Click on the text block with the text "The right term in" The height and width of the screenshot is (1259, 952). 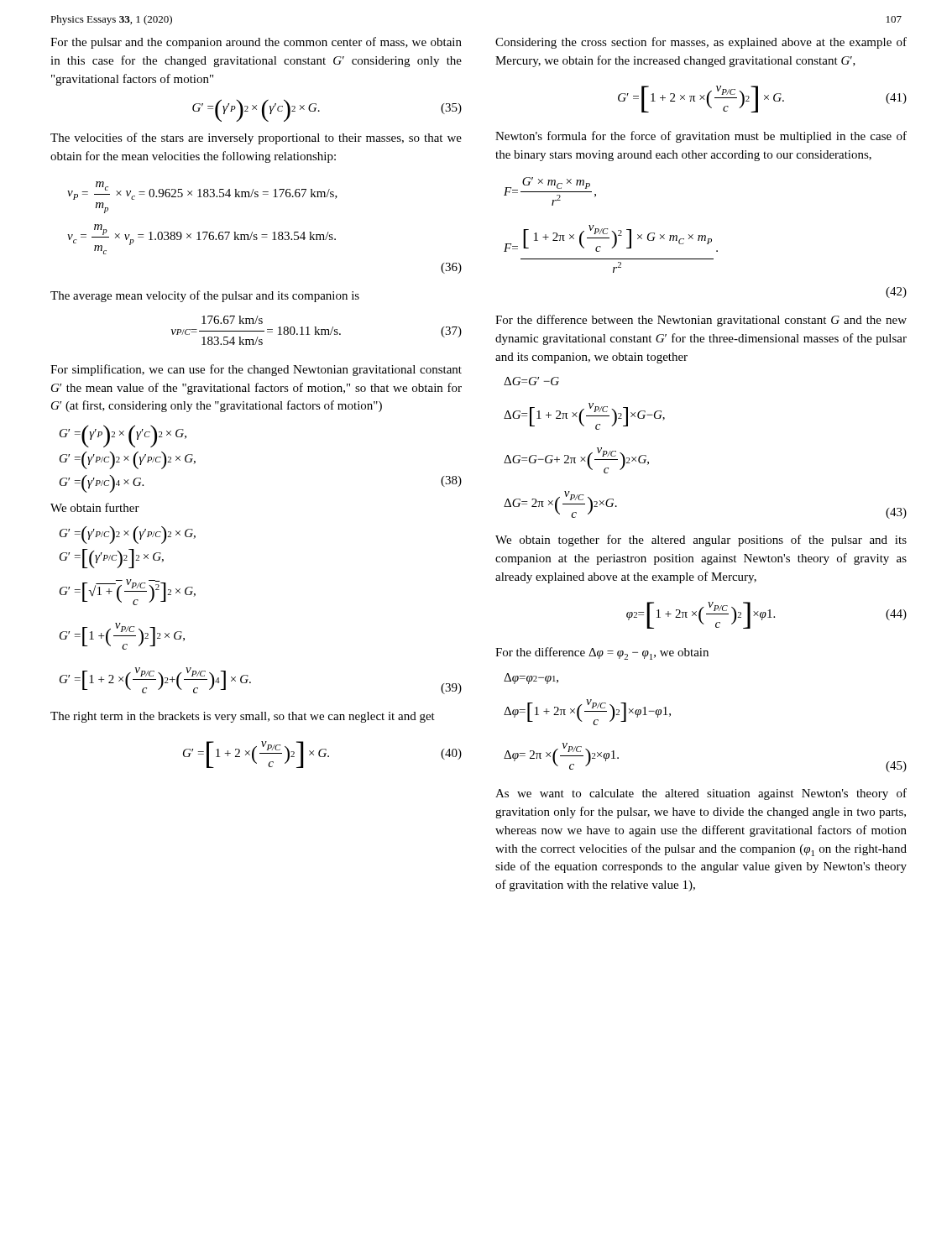pyautogui.click(x=256, y=717)
